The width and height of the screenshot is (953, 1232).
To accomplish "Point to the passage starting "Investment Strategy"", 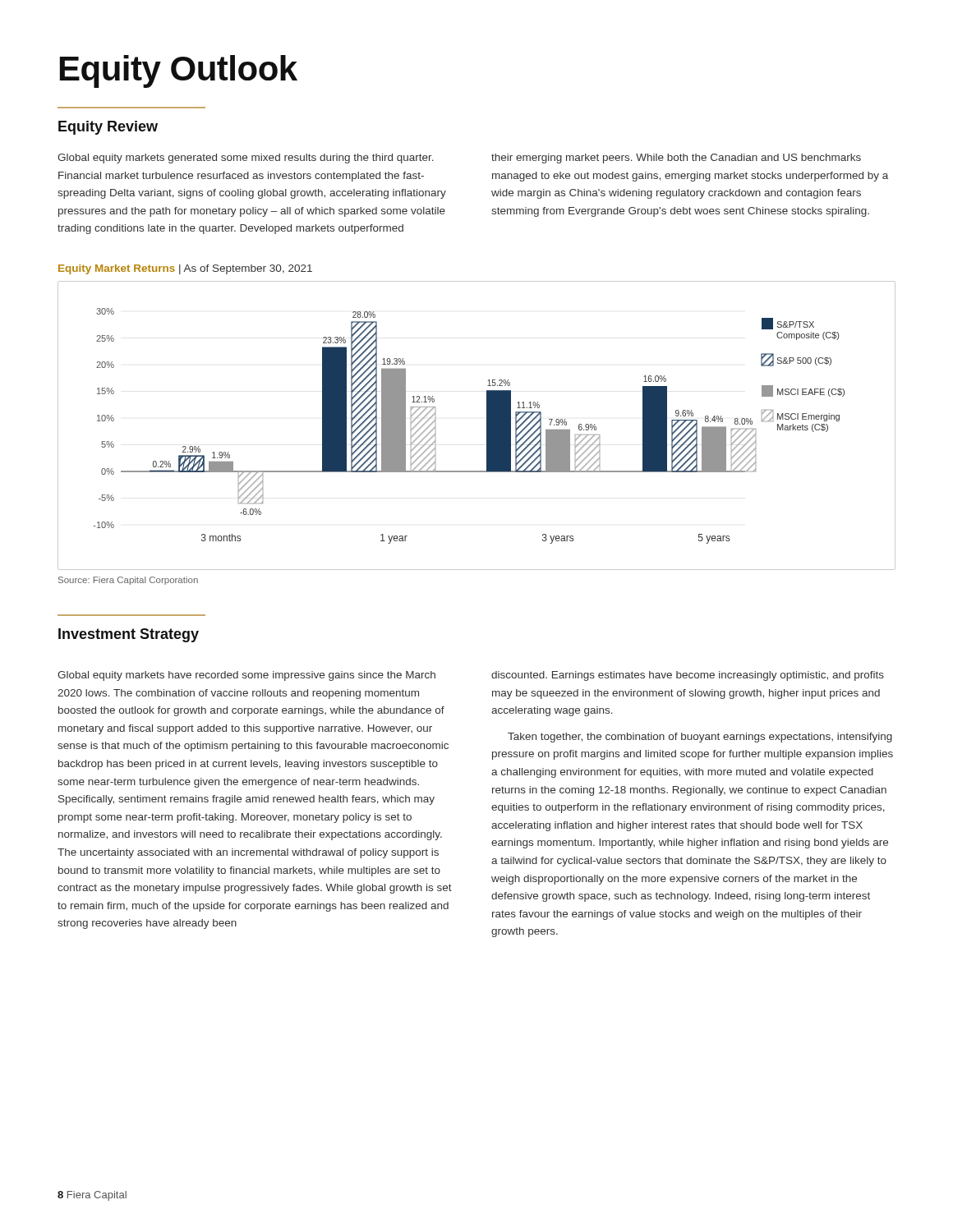I will pyautogui.click(x=128, y=634).
